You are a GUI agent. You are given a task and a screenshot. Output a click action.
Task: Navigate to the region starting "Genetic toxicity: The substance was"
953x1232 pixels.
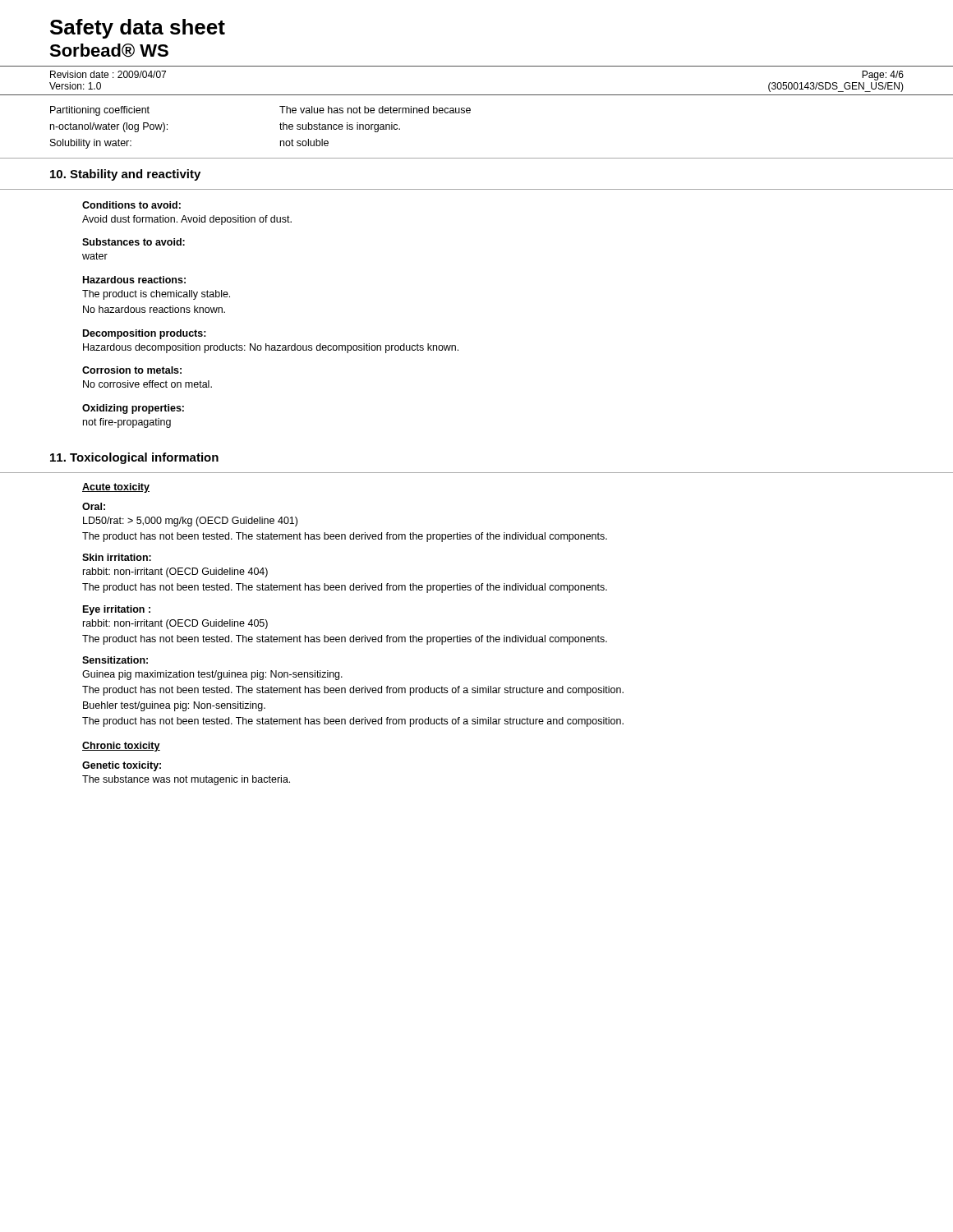pyautogui.click(x=122, y=766)
